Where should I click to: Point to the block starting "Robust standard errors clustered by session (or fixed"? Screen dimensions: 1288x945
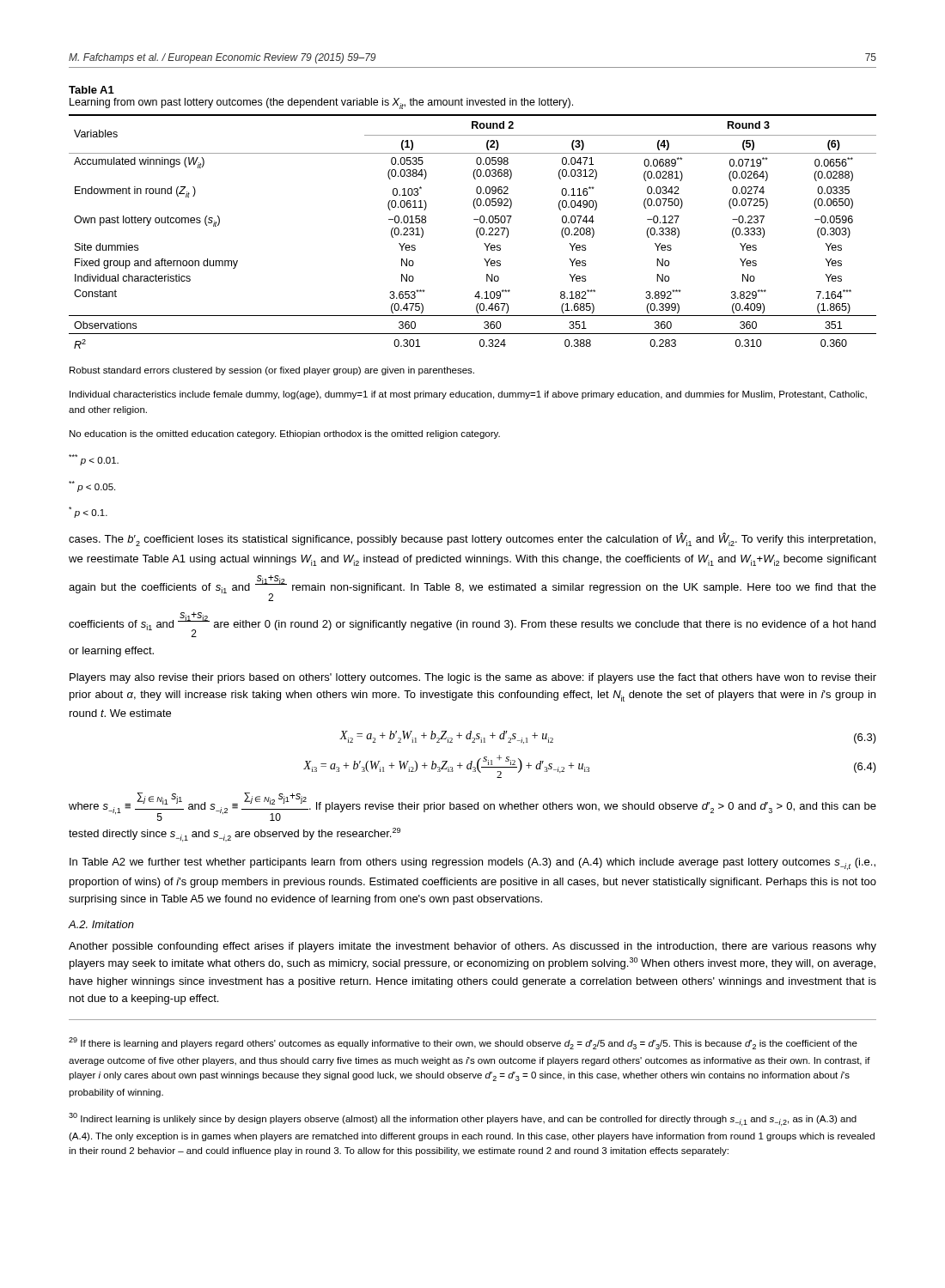click(x=472, y=442)
